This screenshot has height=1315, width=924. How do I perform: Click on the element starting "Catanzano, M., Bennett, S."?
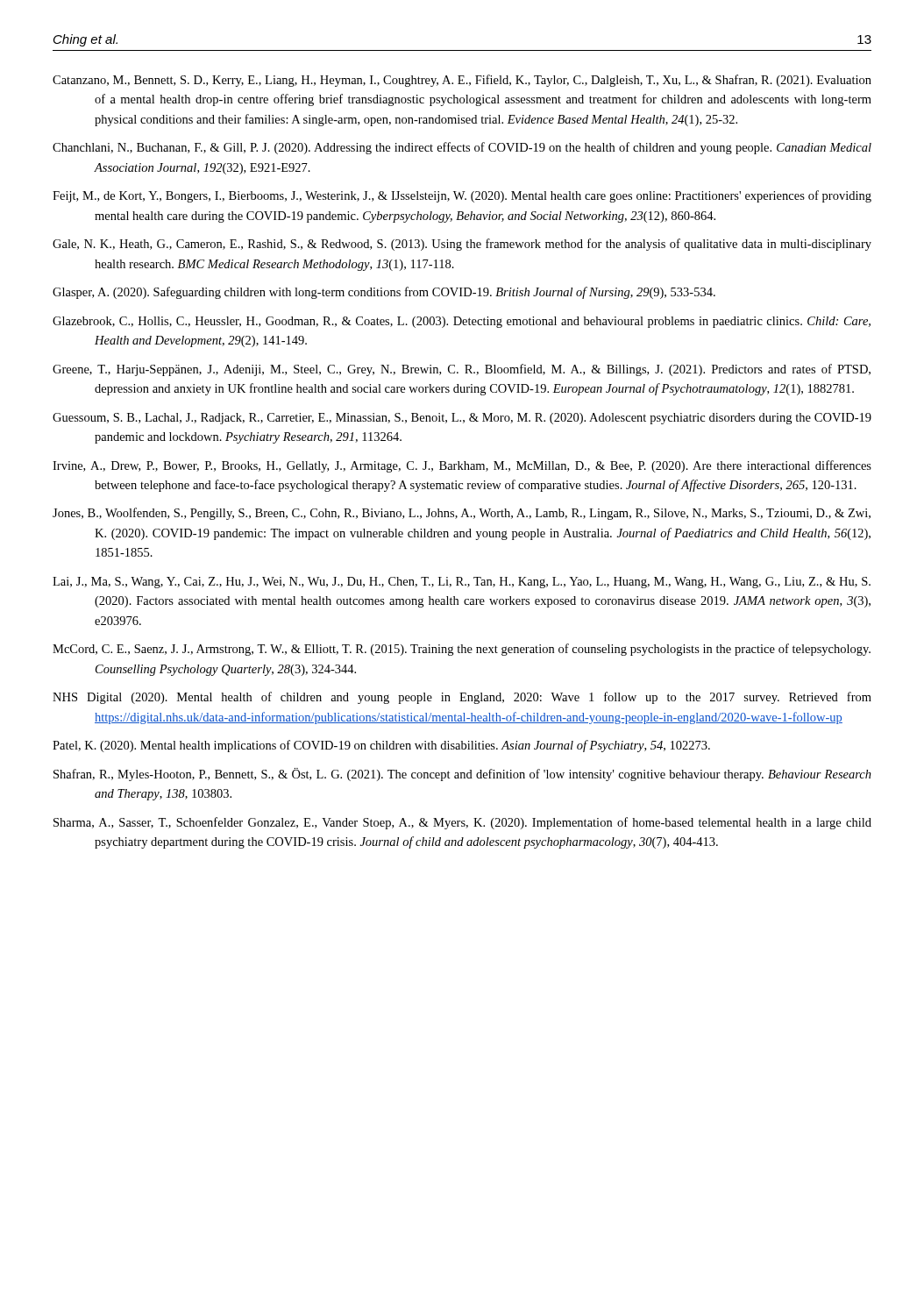(462, 100)
